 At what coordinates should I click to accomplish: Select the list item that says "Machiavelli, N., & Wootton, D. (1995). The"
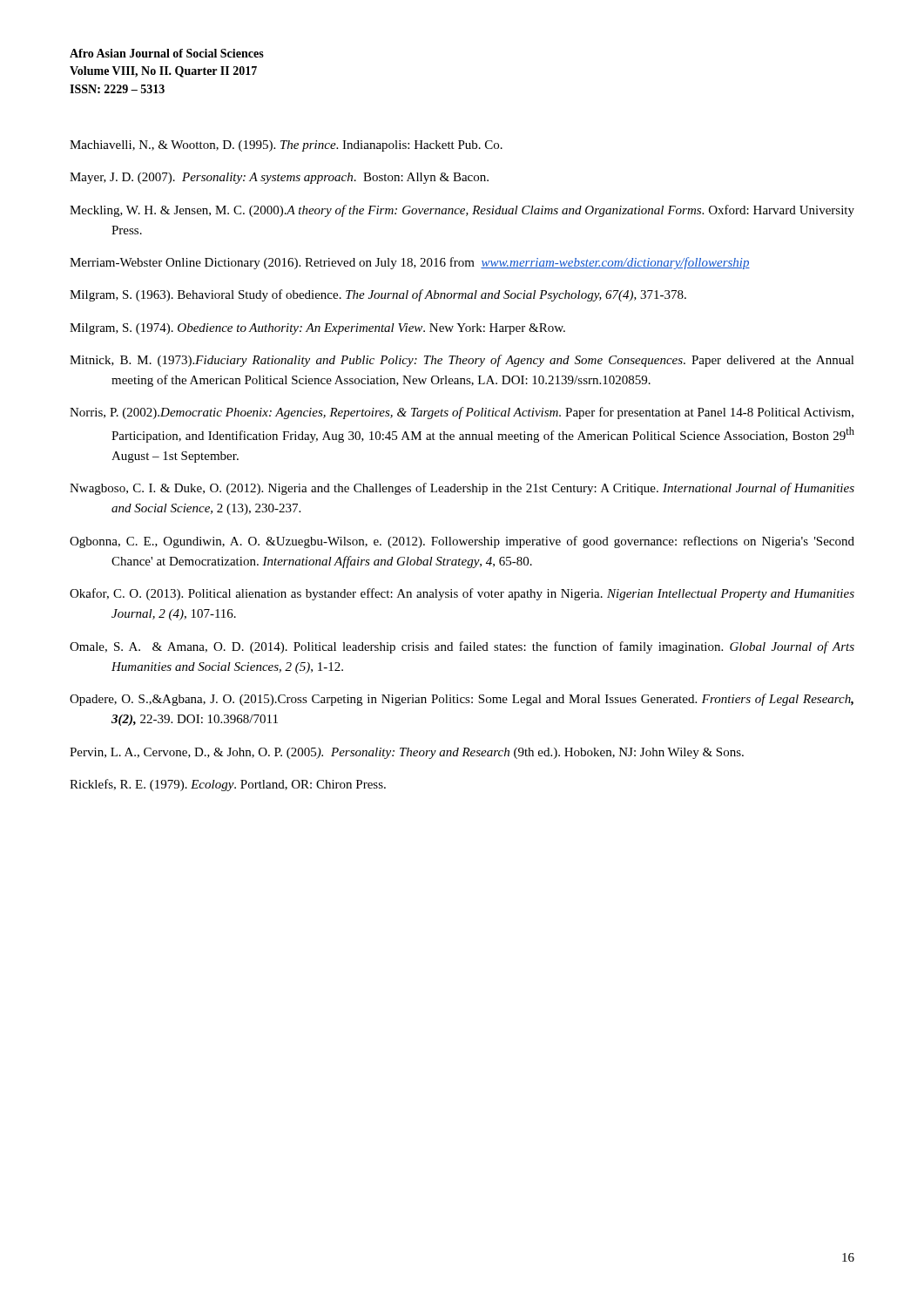(286, 145)
